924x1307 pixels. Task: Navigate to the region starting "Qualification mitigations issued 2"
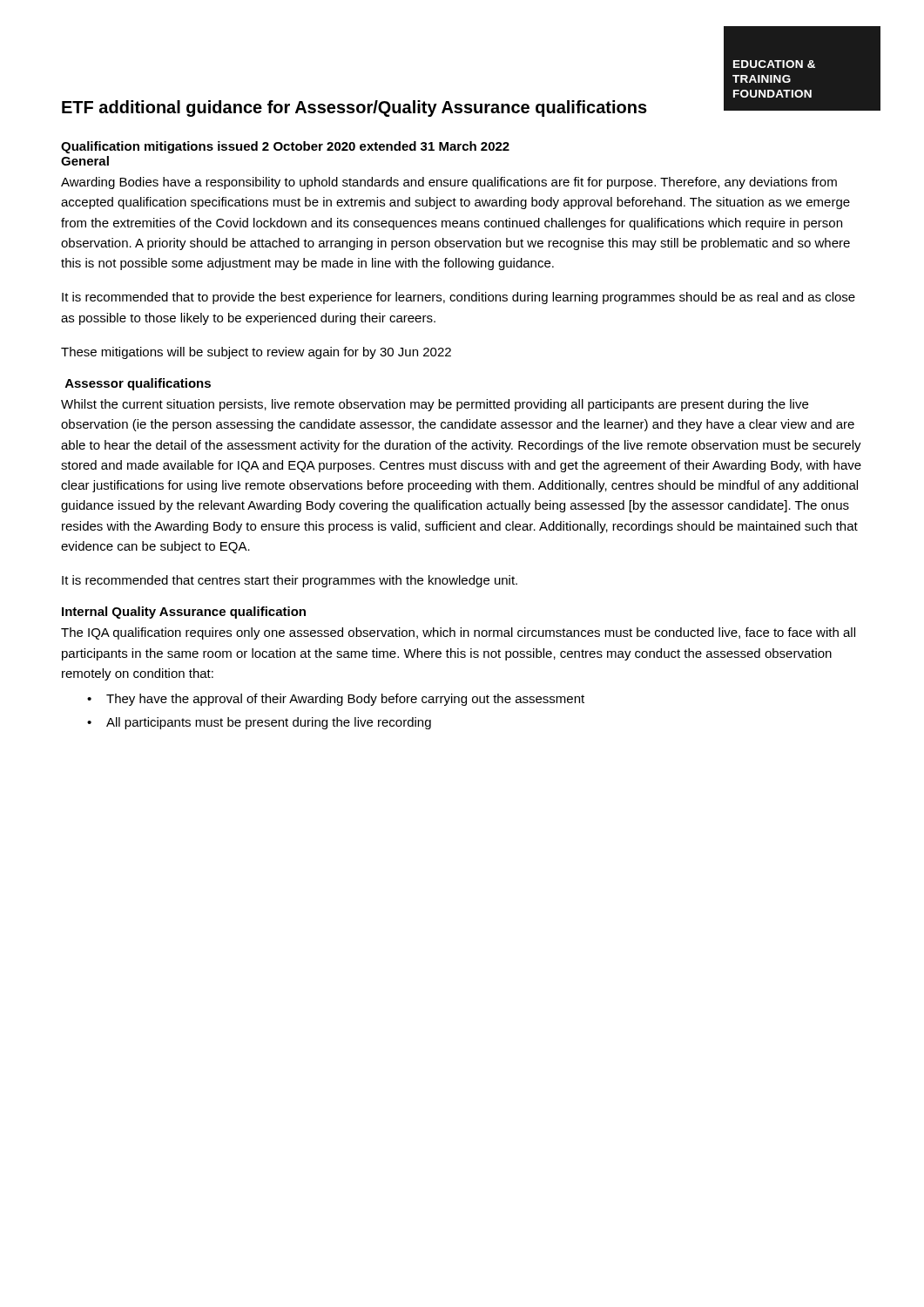[285, 153]
